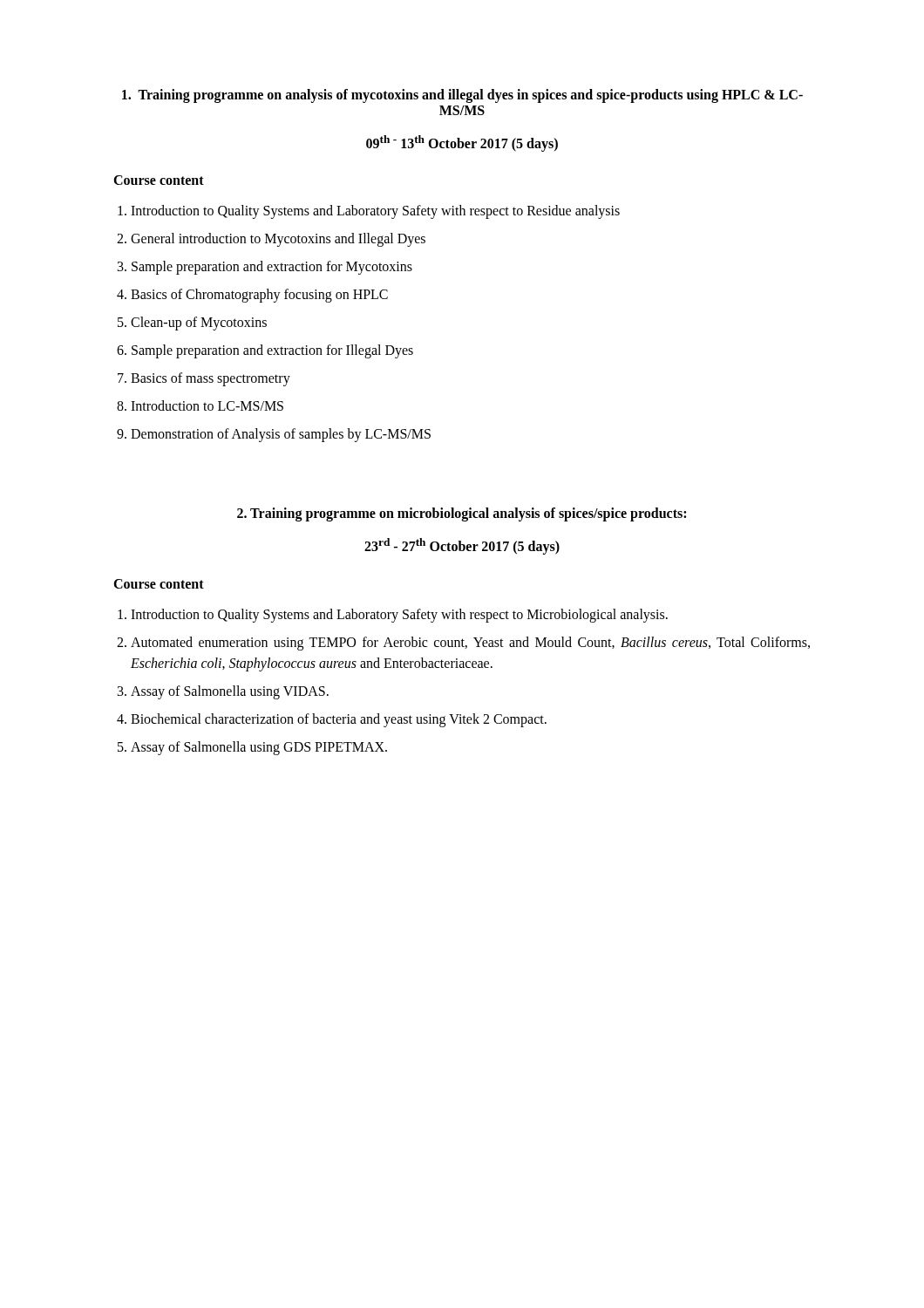924x1308 pixels.
Task: Navigate to the block starting "Automated enumeration using TEMPO"
Action: pos(471,653)
